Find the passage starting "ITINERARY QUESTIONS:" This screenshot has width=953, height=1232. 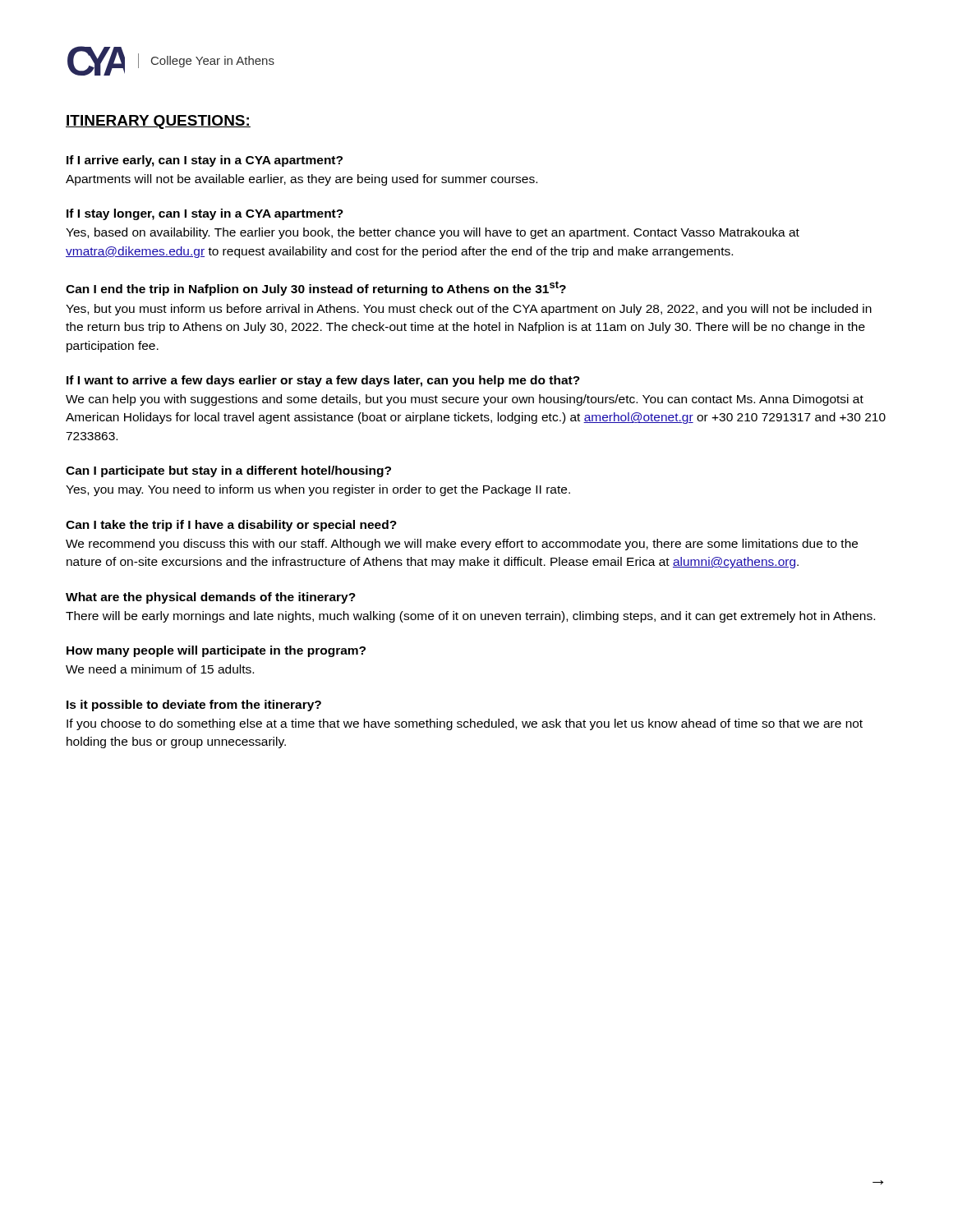pyautogui.click(x=158, y=120)
